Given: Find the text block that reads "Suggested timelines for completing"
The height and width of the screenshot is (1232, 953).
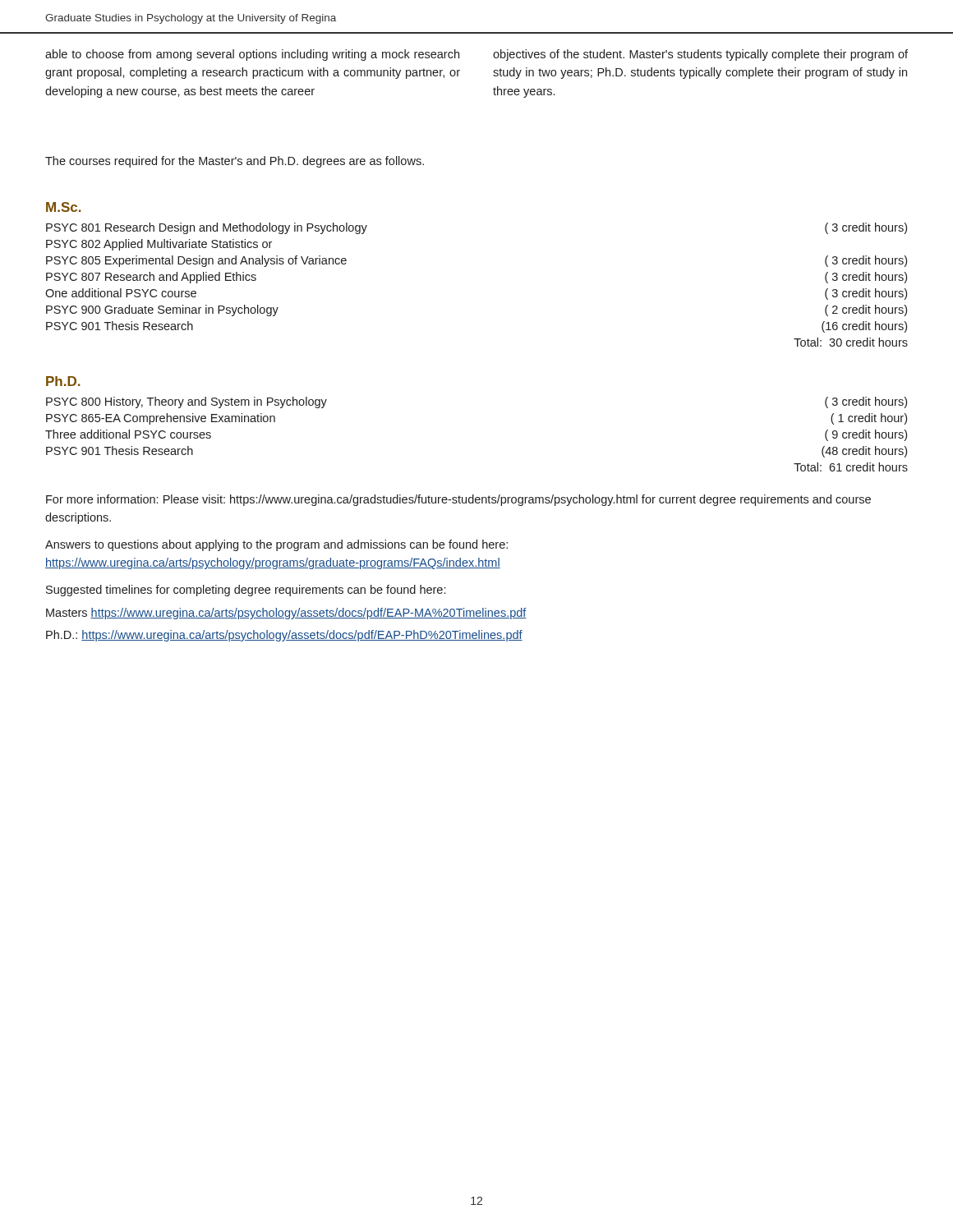Looking at the screenshot, I should pos(246,590).
